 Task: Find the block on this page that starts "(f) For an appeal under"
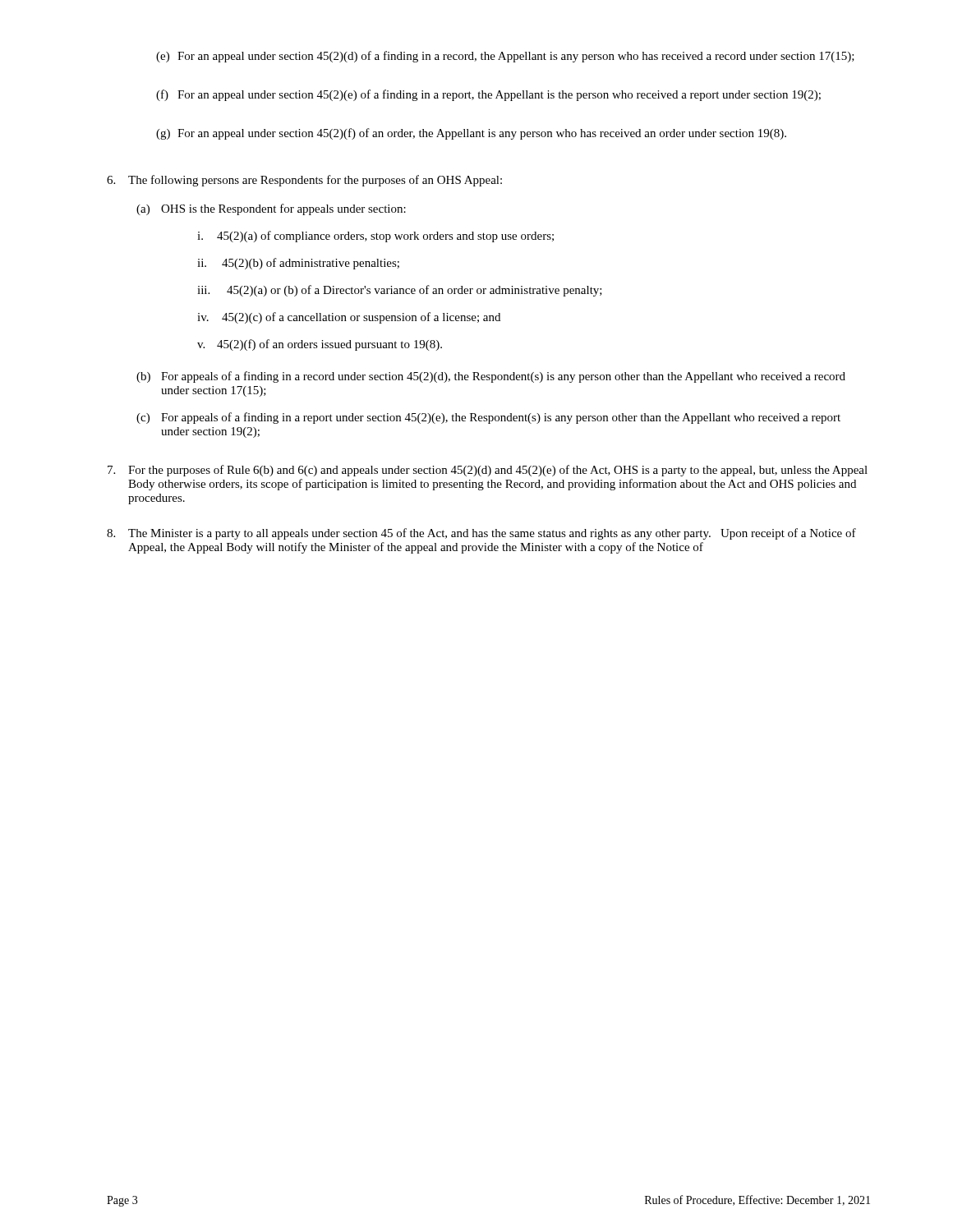click(489, 95)
